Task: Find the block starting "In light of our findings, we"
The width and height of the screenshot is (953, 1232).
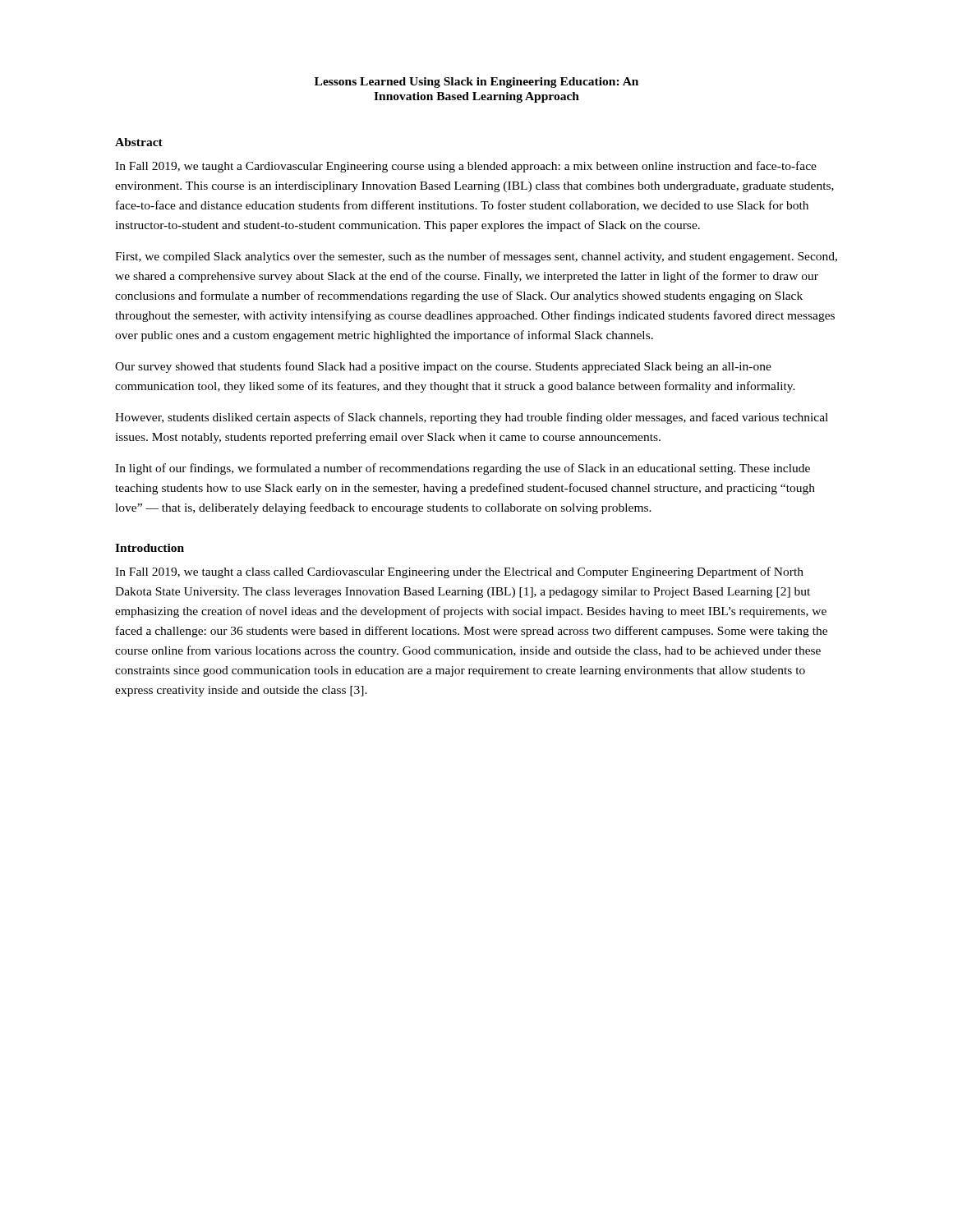Action: [x=465, y=488]
